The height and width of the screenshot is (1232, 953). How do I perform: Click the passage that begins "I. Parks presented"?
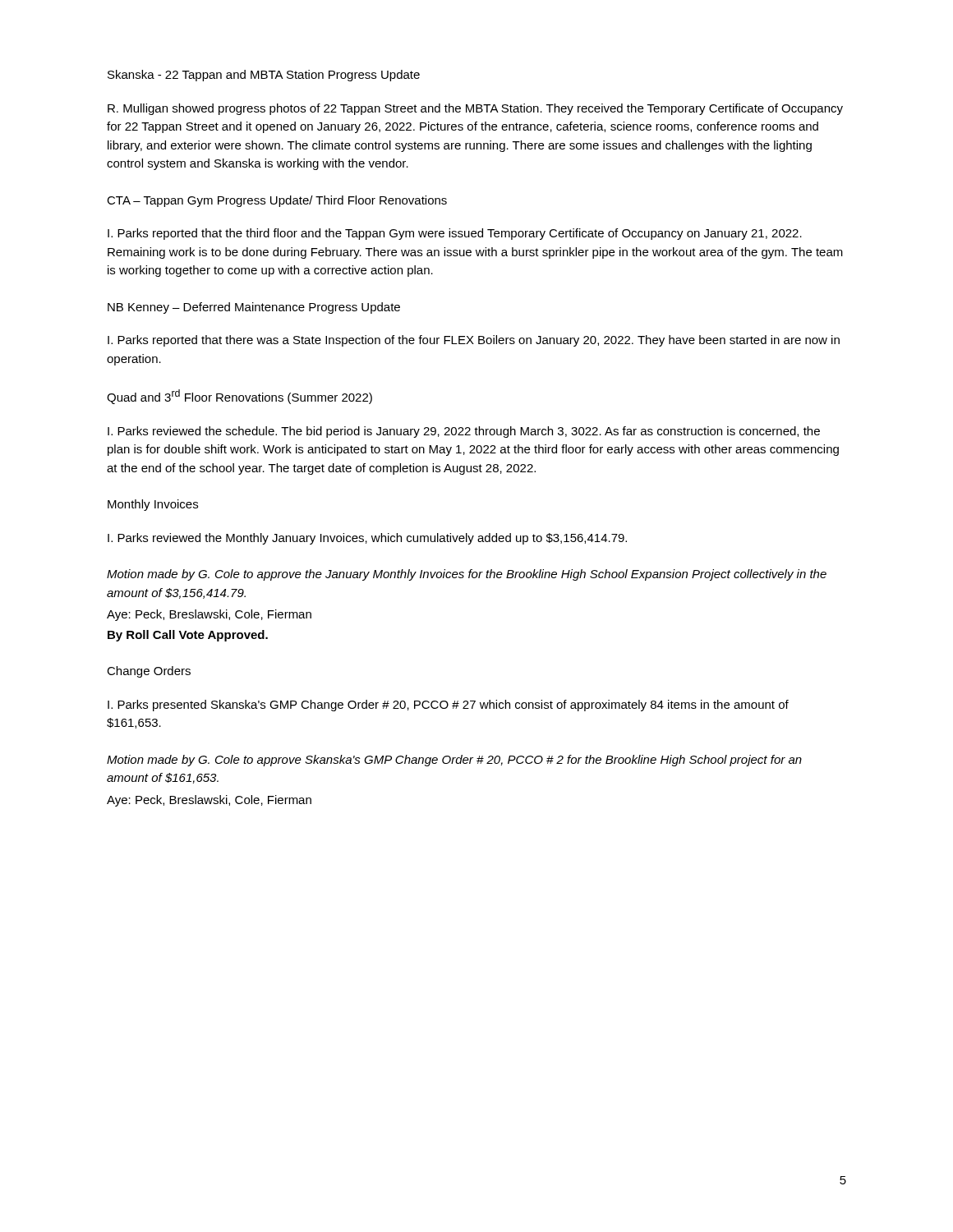[448, 713]
